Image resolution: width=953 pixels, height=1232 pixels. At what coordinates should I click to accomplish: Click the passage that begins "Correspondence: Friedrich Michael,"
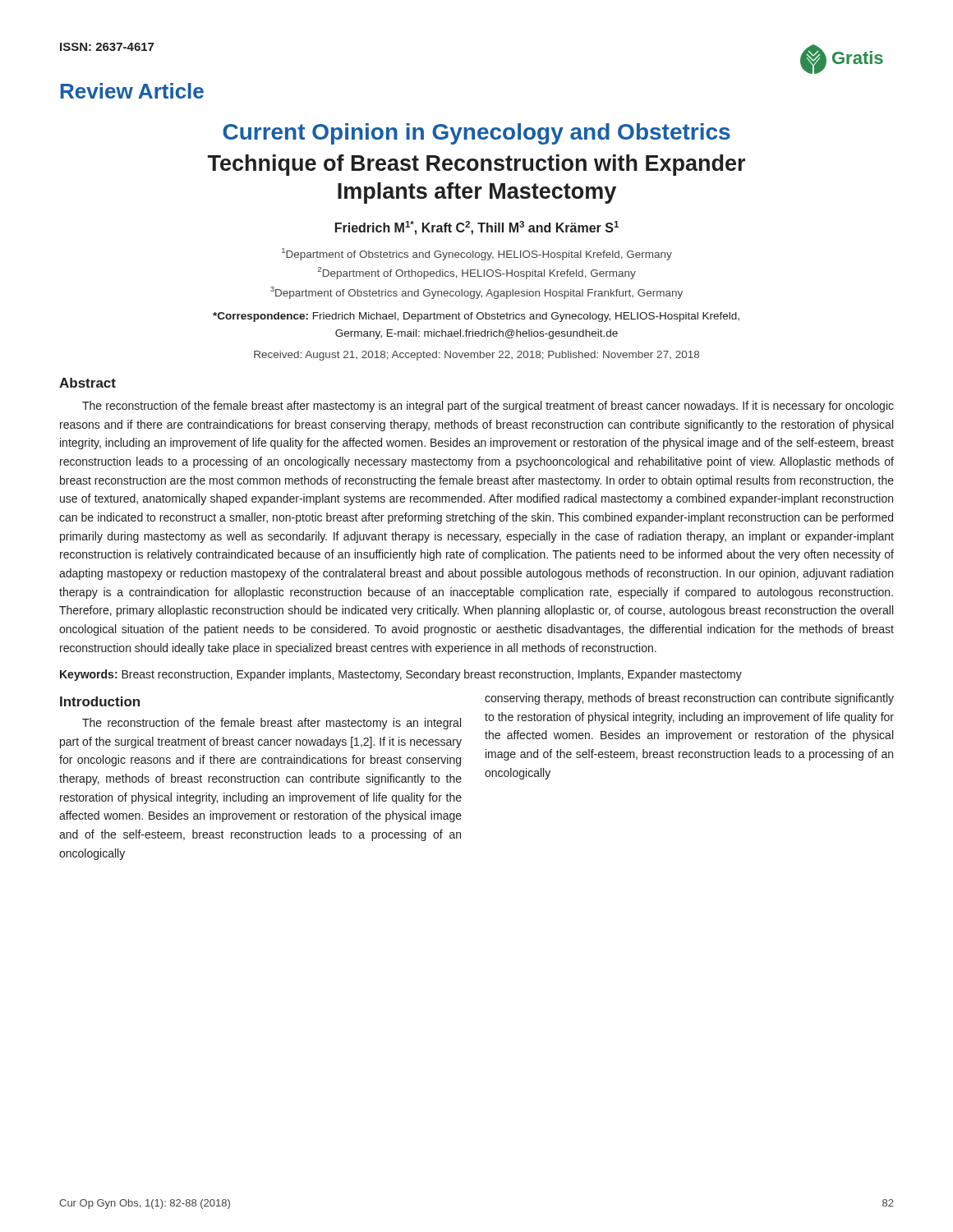[x=476, y=324]
